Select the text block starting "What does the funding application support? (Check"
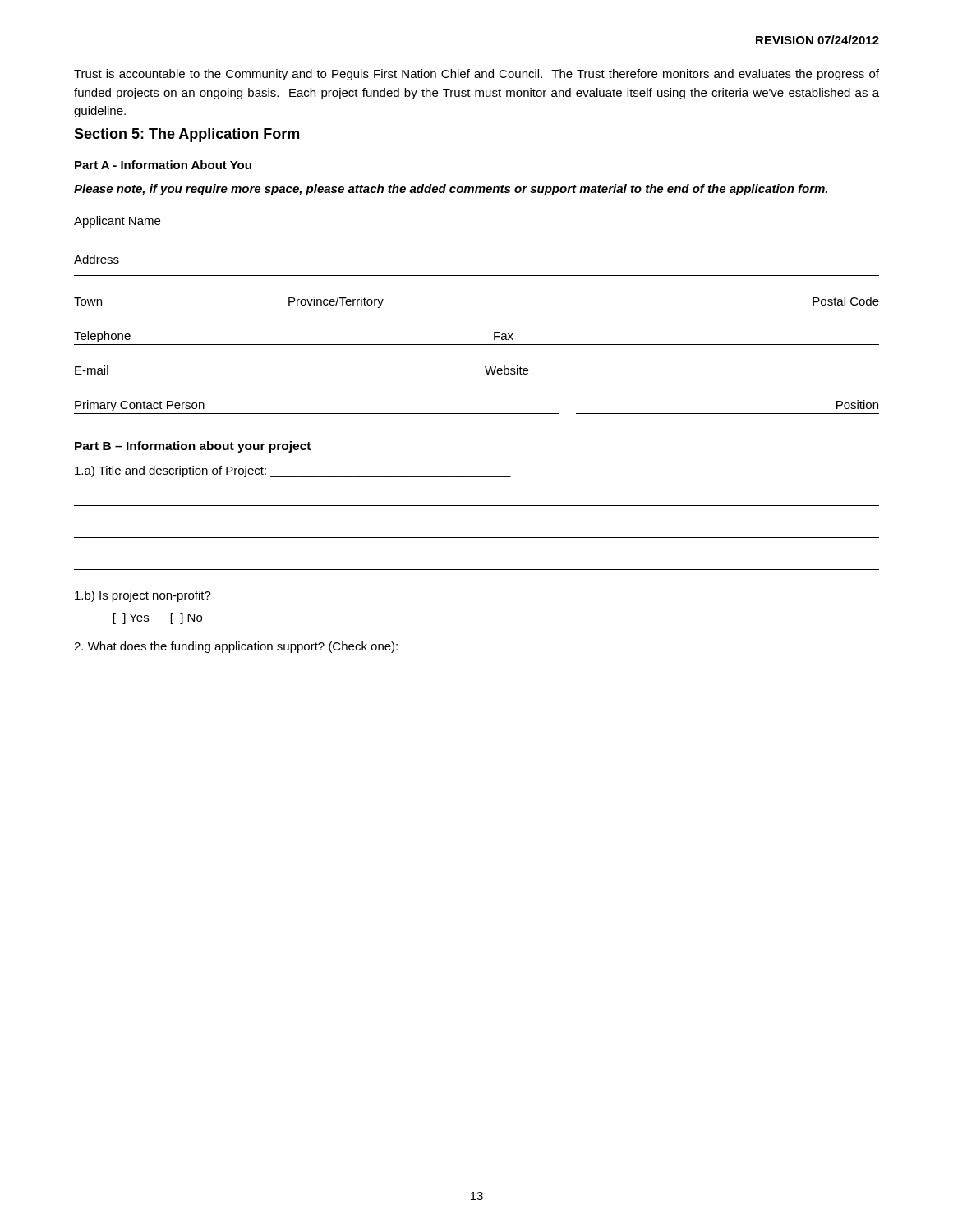This screenshot has width=953, height=1232. (236, 646)
